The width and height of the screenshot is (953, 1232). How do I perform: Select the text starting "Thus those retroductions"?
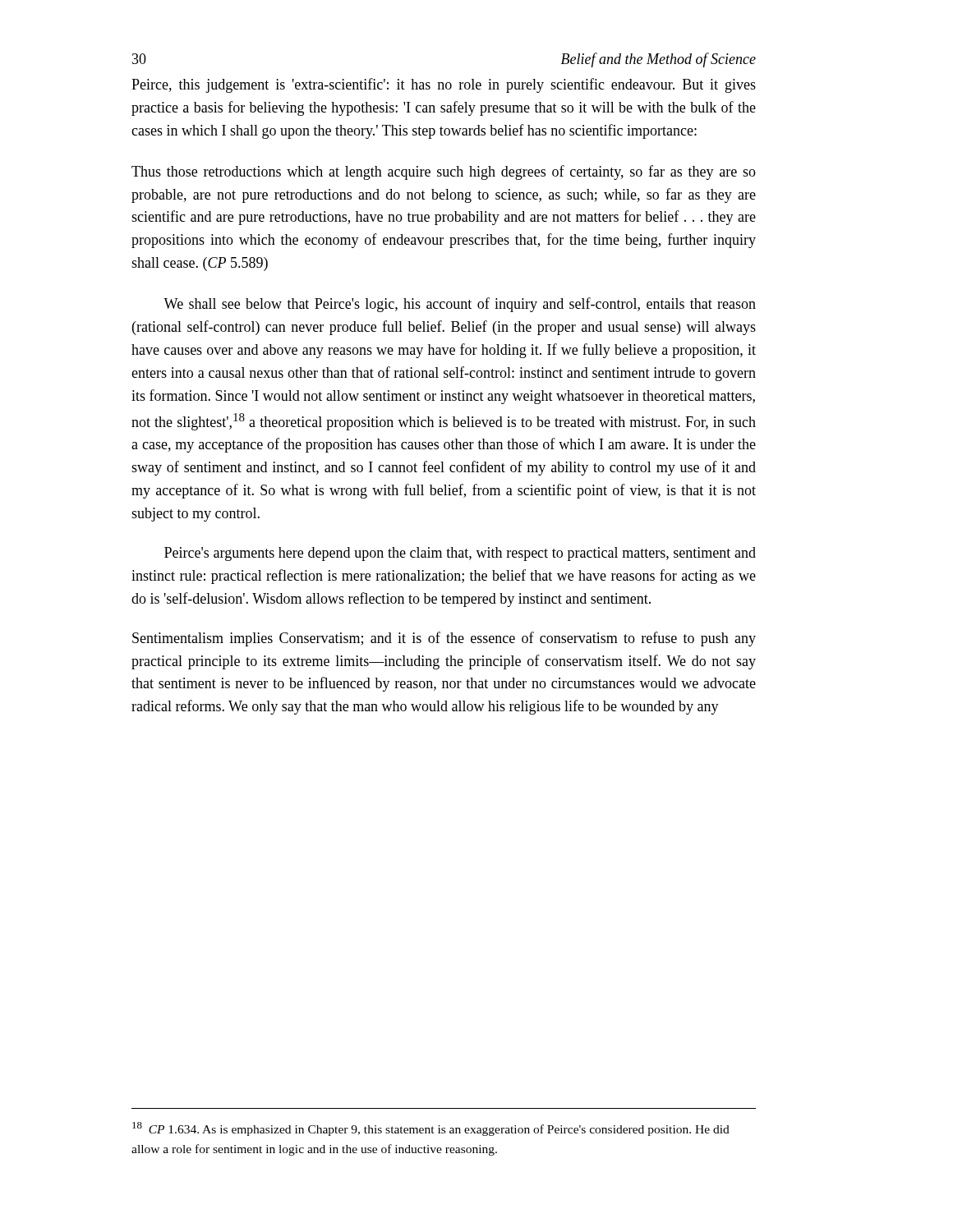pos(444,217)
